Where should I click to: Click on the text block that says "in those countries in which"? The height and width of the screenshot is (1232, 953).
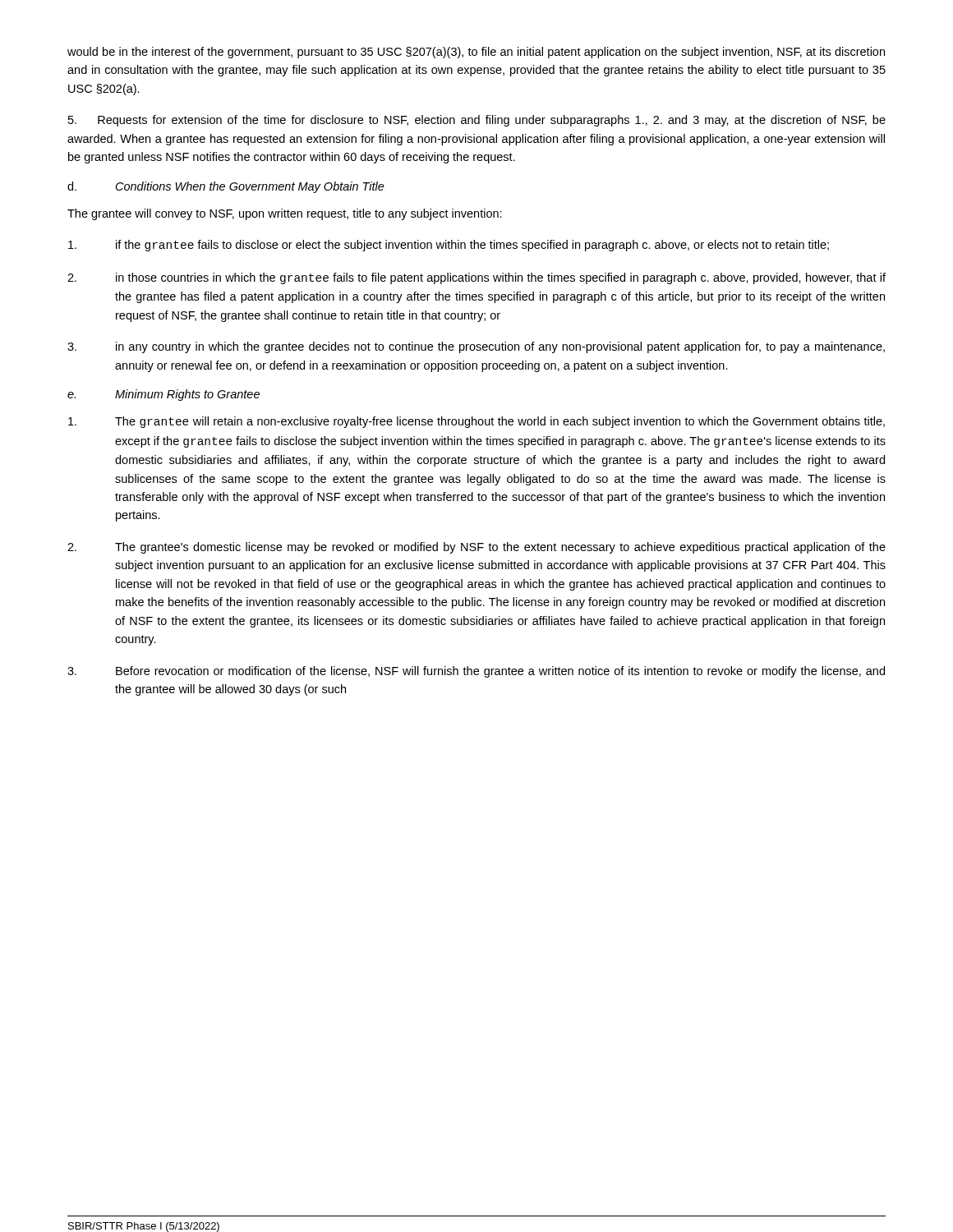pyautogui.click(x=476, y=296)
